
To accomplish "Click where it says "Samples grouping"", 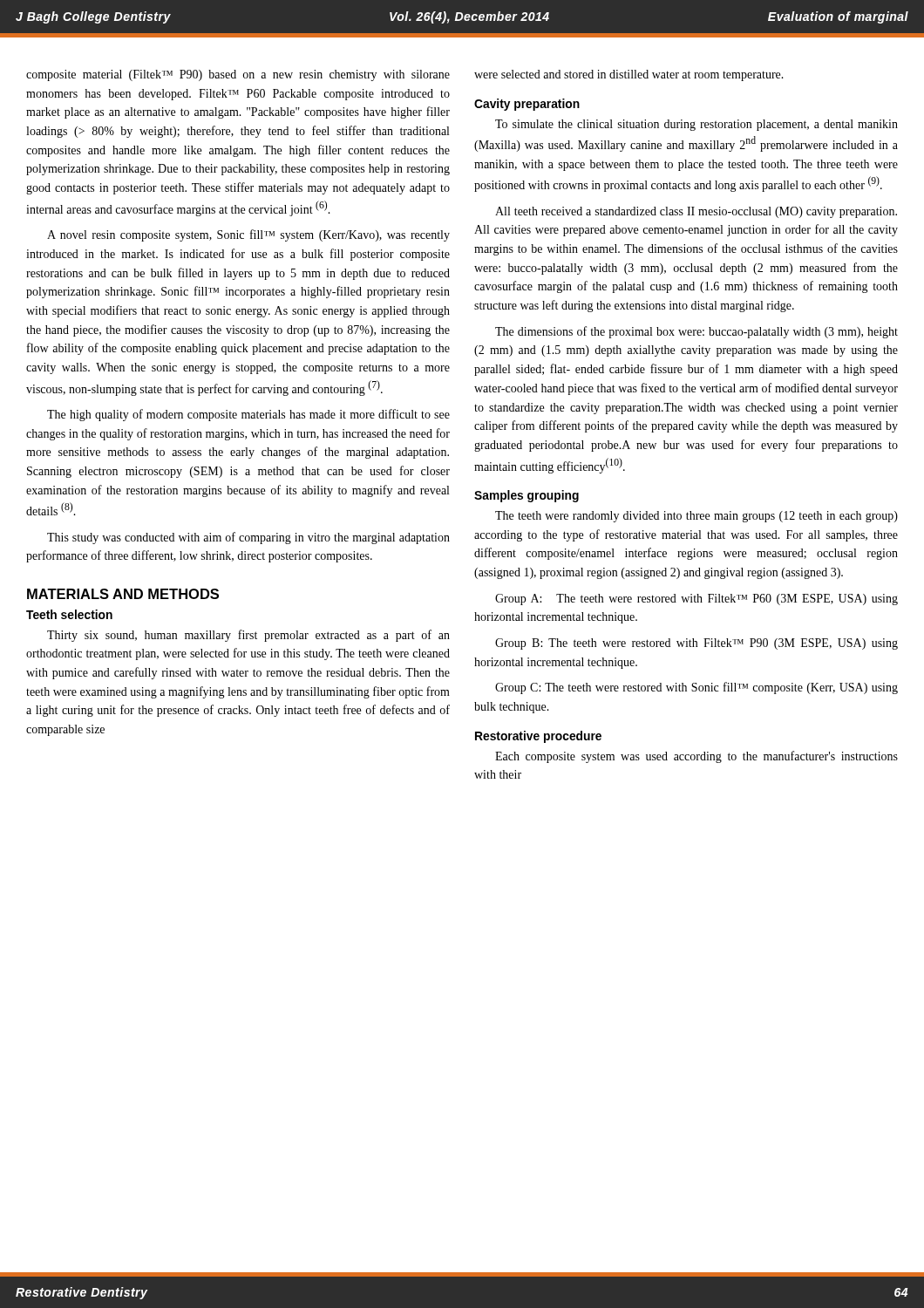I will pos(527,496).
